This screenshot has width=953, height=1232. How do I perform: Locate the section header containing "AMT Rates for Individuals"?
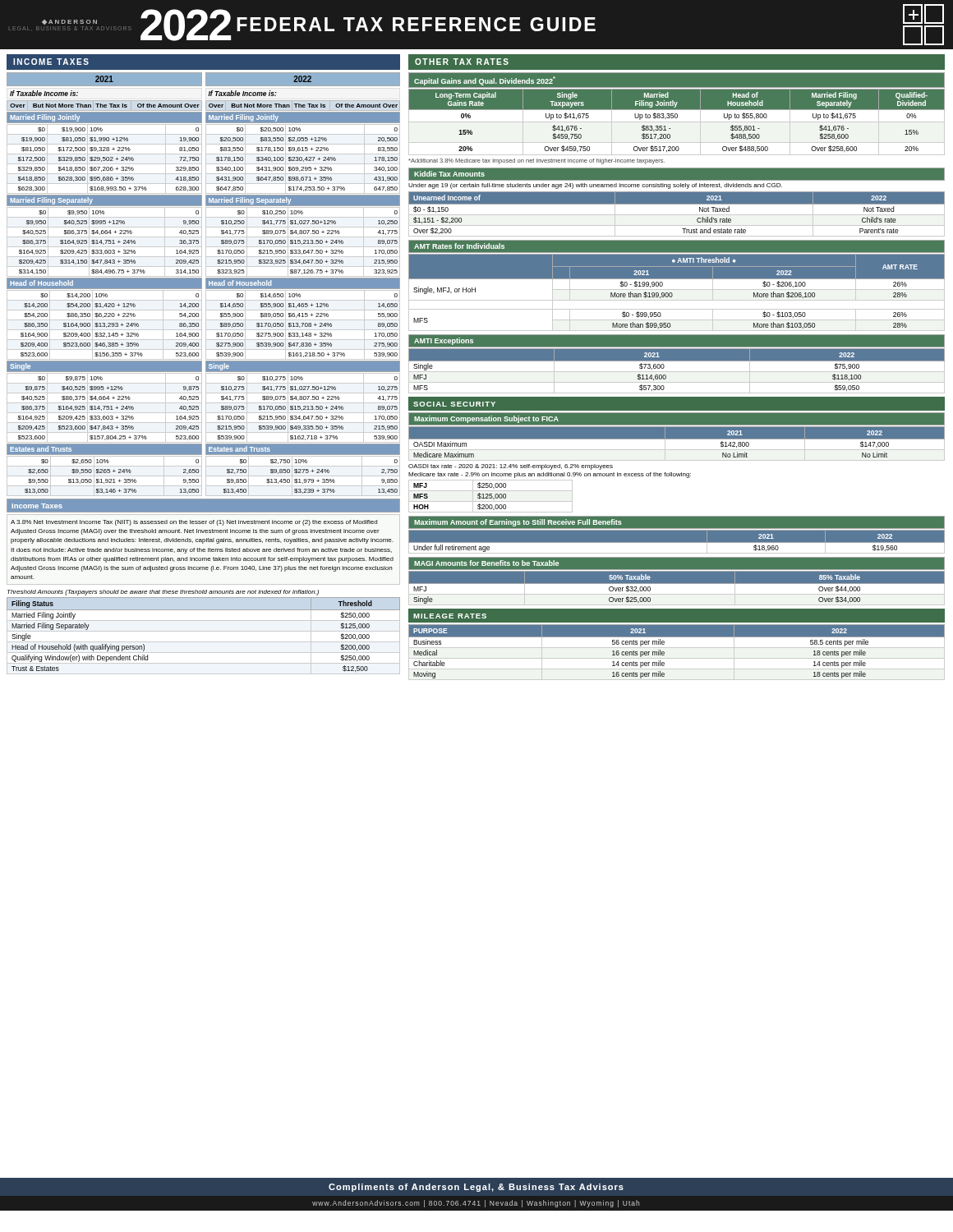coord(459,247)
